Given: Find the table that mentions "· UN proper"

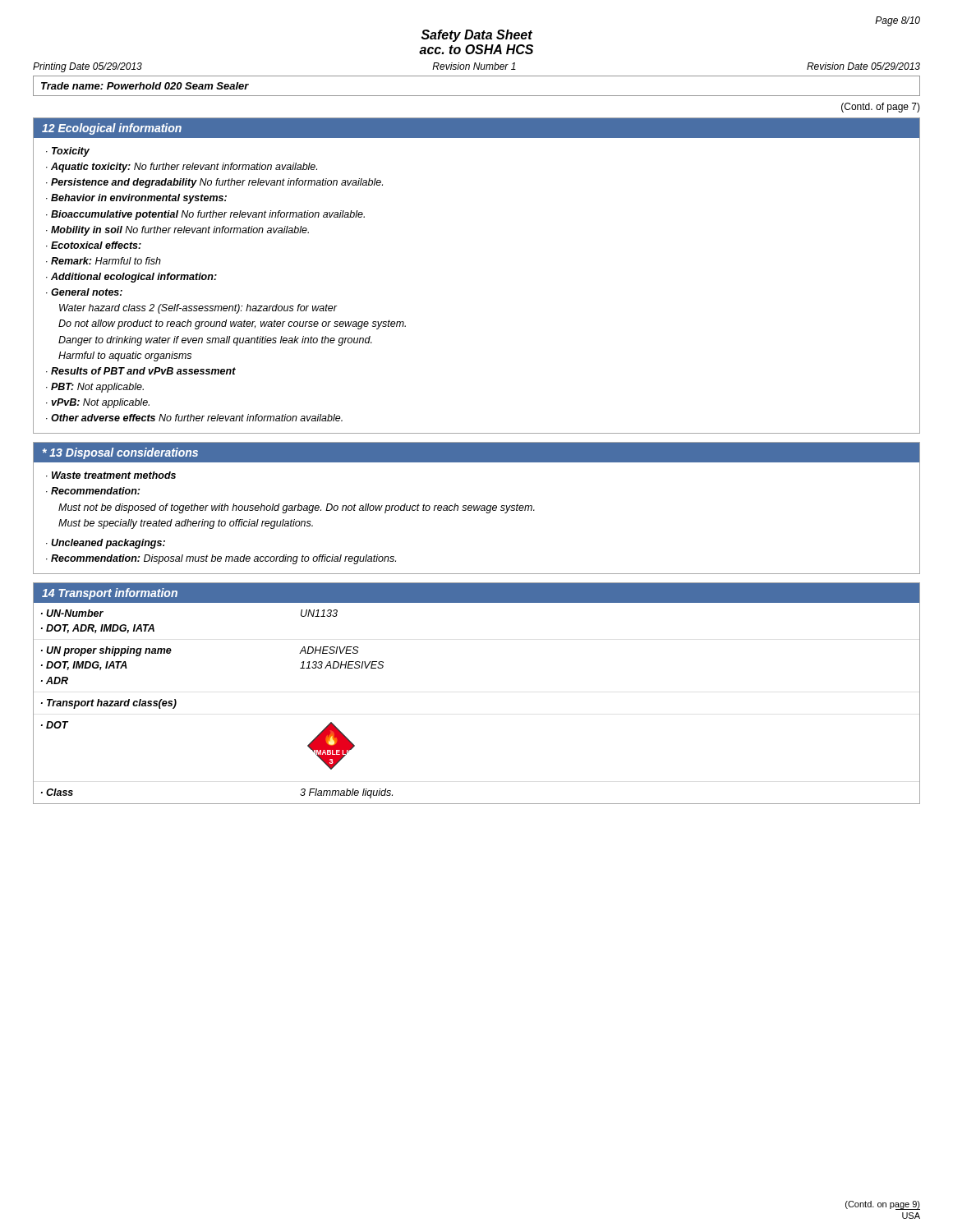Looking at the screenshot, I should click(x=476, y=703).
